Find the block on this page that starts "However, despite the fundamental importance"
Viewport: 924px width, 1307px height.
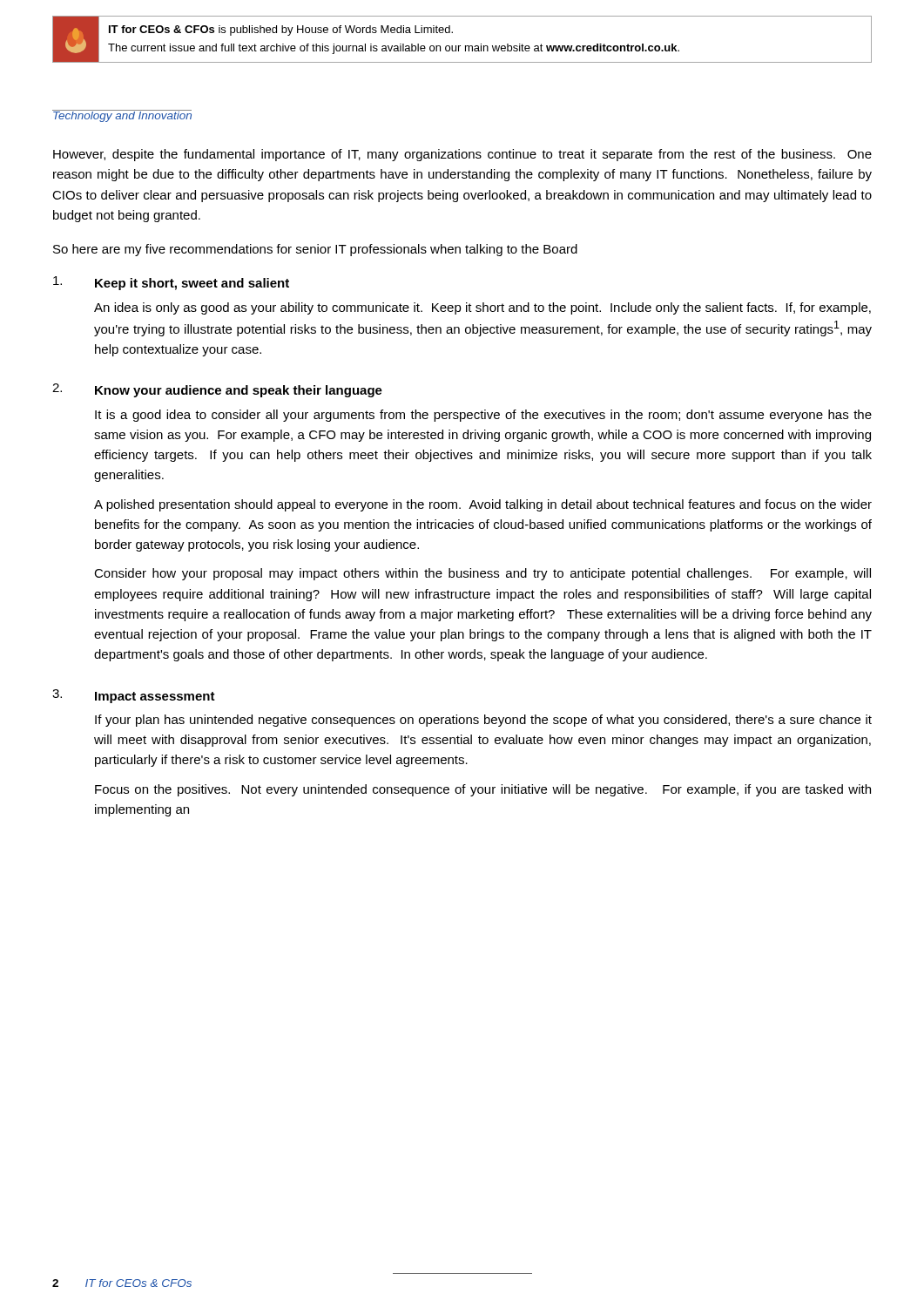tap(462, 184)
